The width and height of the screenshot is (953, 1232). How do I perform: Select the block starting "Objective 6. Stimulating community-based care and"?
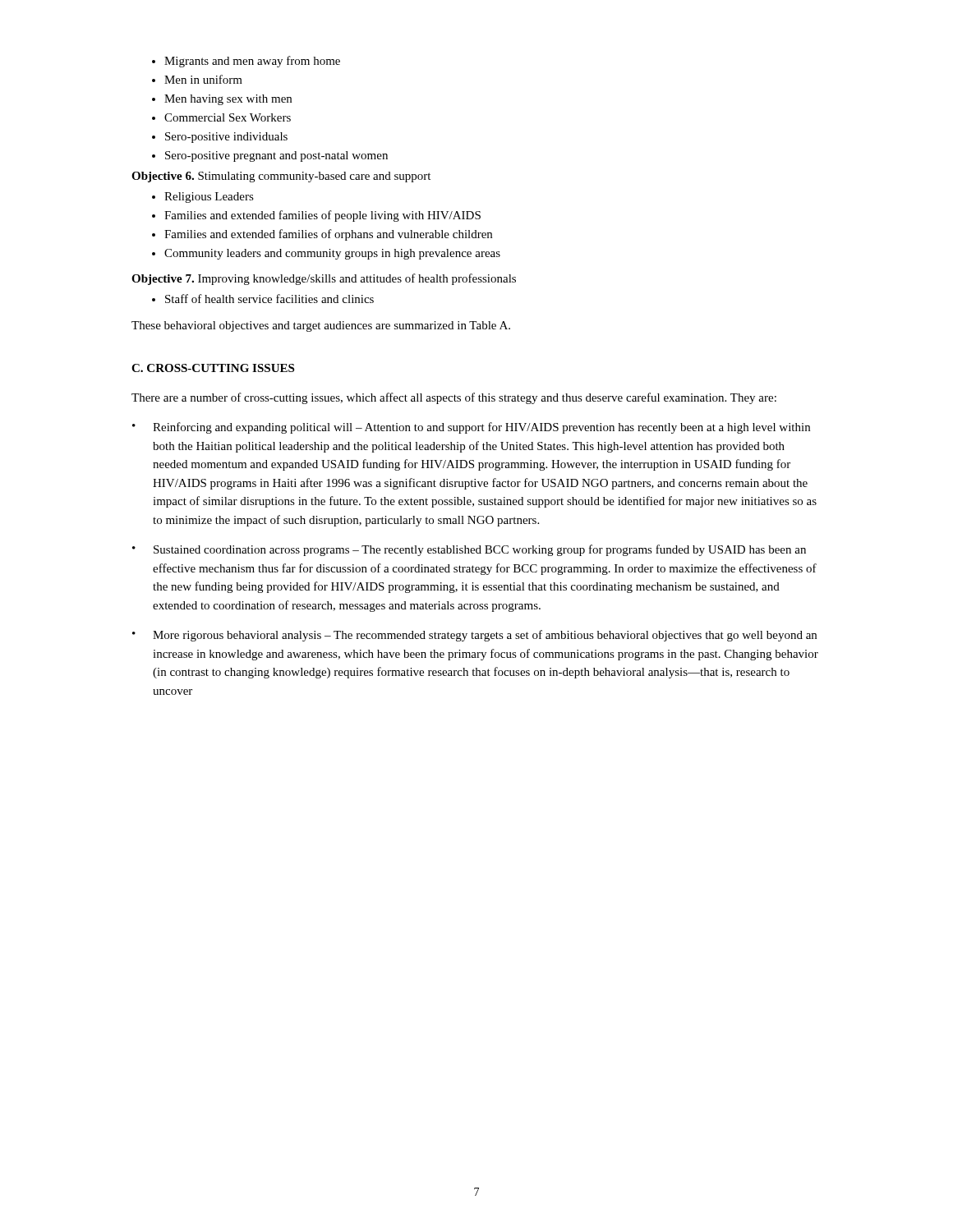tap(281, 176)
